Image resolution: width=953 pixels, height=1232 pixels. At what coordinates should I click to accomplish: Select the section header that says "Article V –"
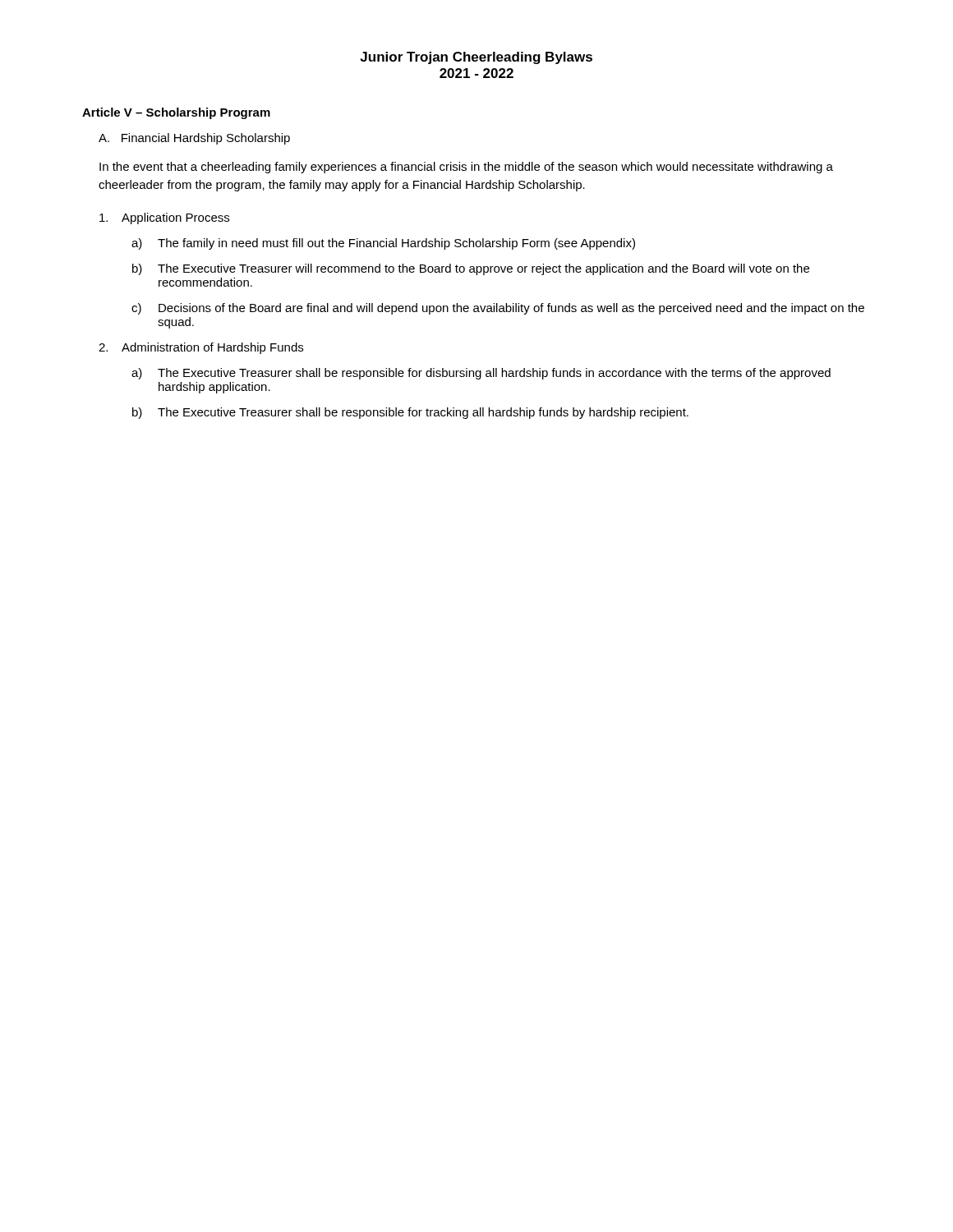tap(176, 112)
